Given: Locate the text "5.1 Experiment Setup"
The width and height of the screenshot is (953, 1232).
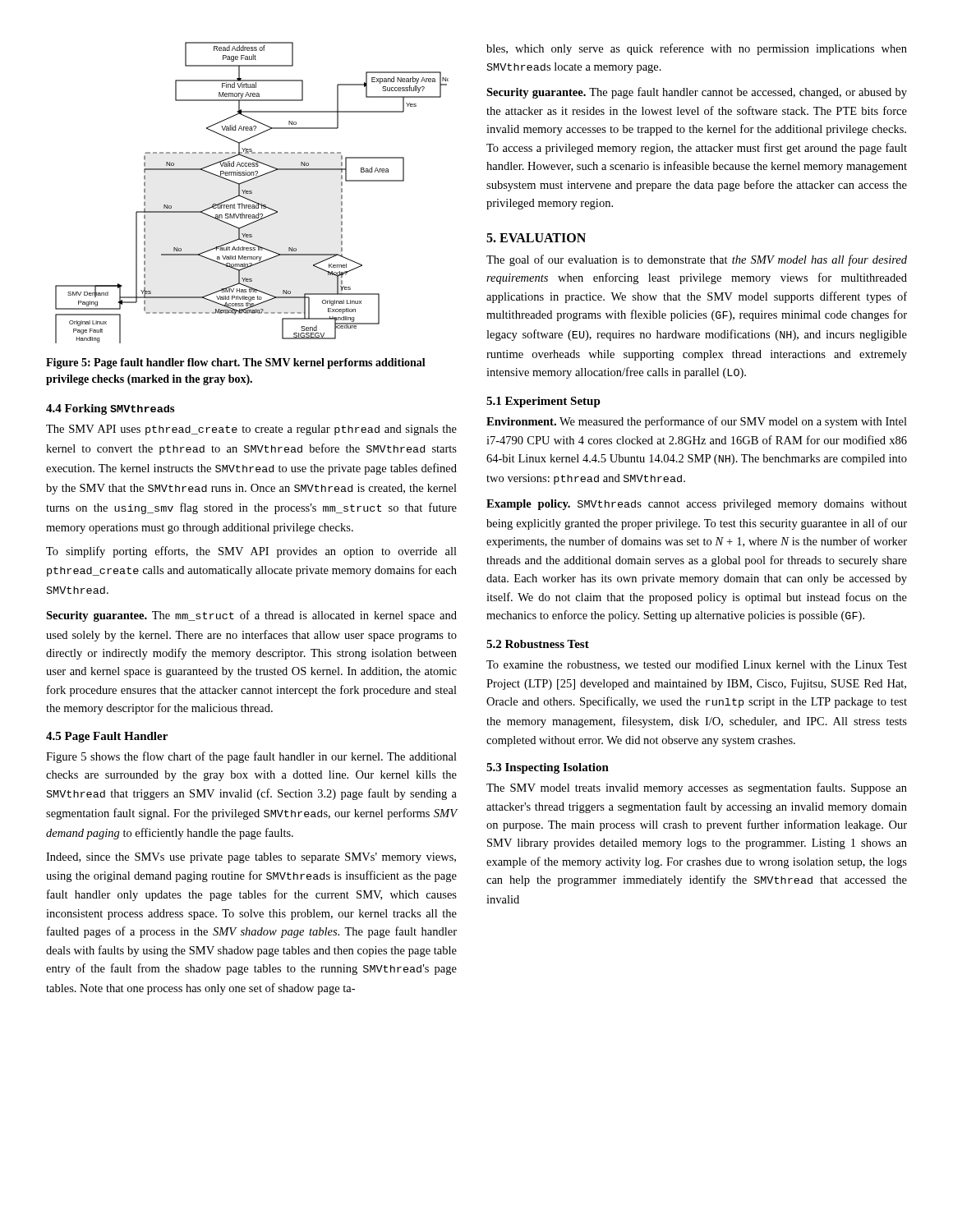Looking at the screenshot, I should [x=543, y=401].
